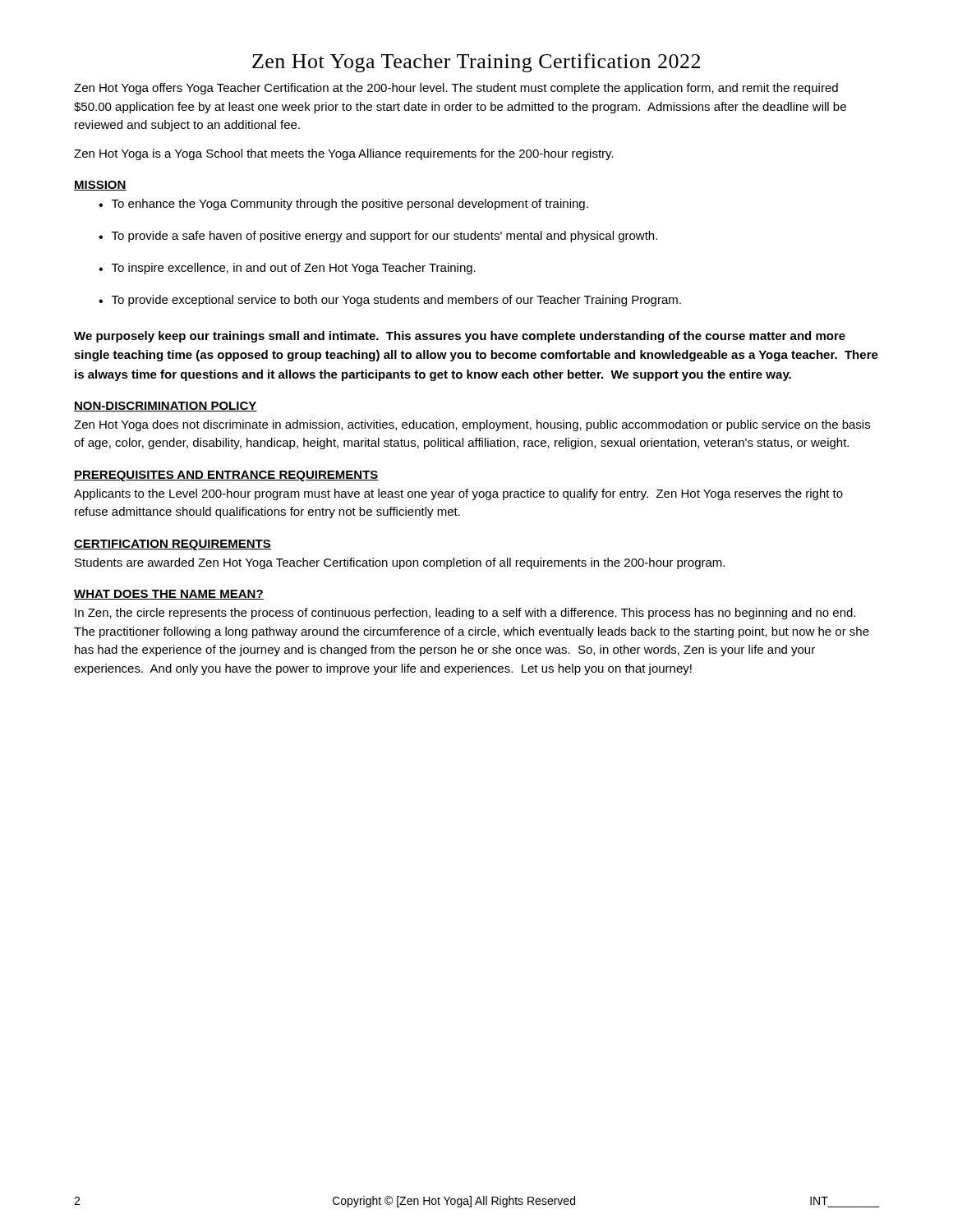Locate the text block with the text "In Zen, the circle represents the process"
Image resolution: width=953 pixels, height=1232 pixels.
click(472, 640)
